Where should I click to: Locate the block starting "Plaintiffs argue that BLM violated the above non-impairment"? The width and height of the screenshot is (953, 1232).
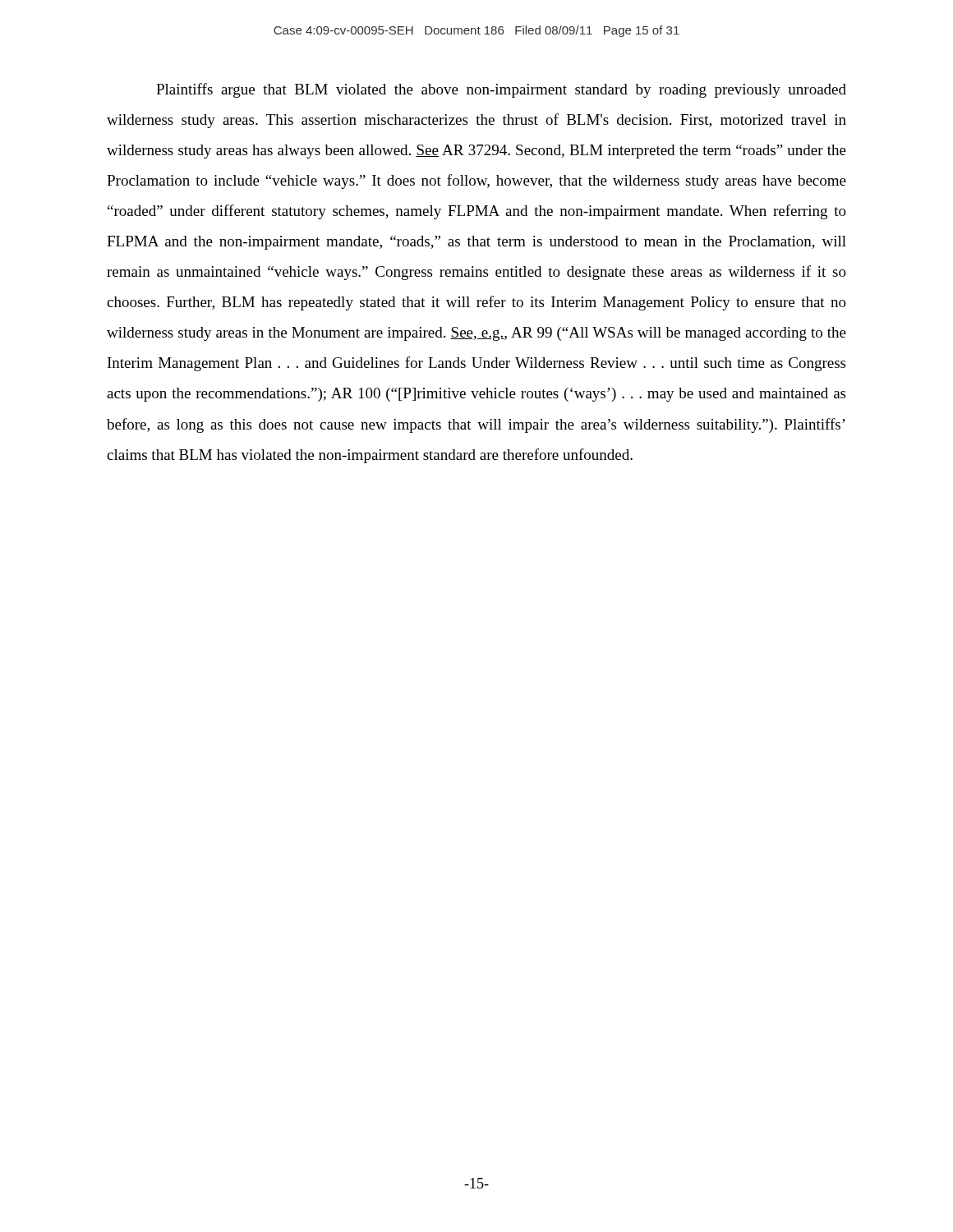[476, 272]
